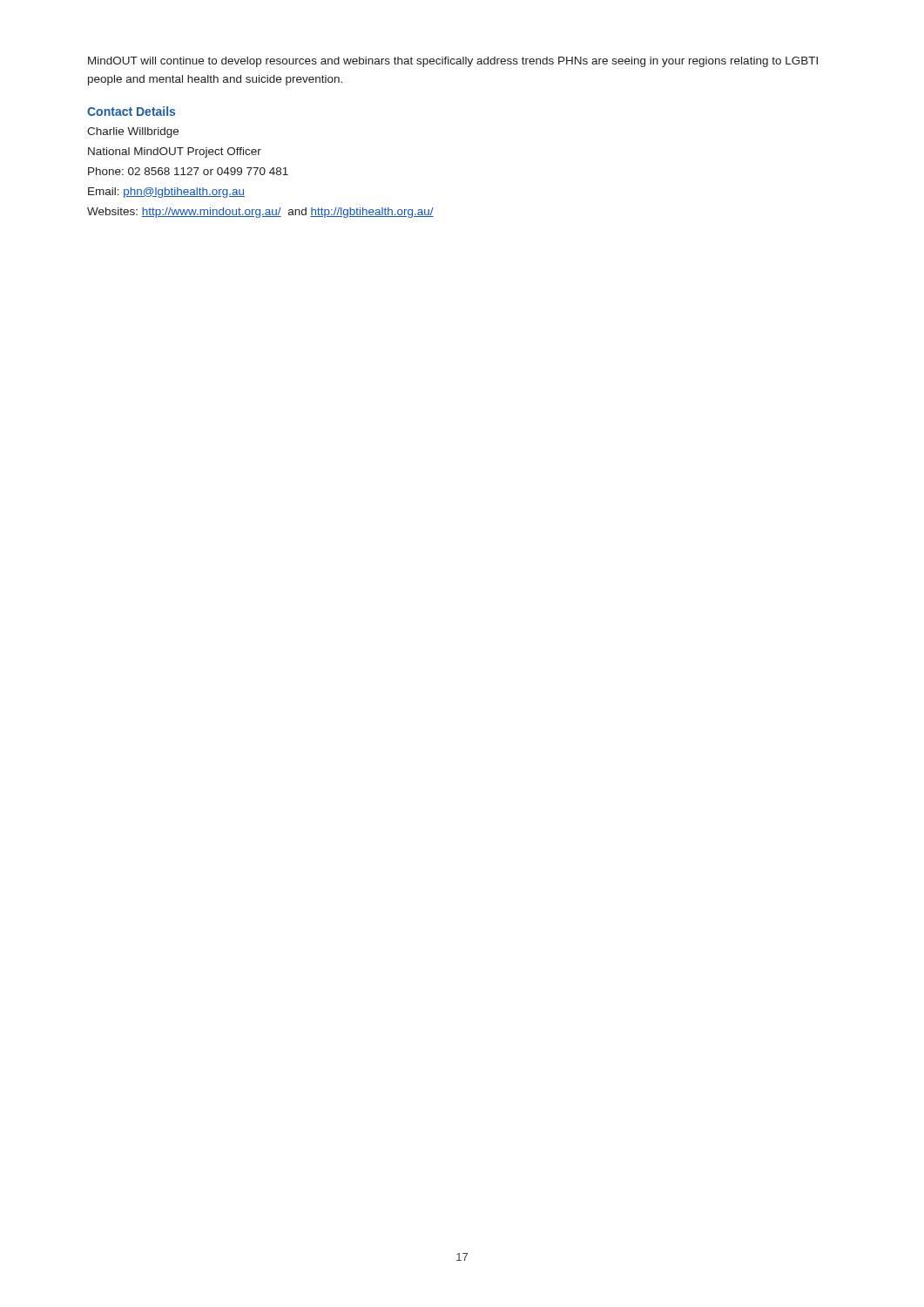Viewport: 924px width, 1307px height.
Task: Locate the section header containing "Contact Details"
Action: 131,111
